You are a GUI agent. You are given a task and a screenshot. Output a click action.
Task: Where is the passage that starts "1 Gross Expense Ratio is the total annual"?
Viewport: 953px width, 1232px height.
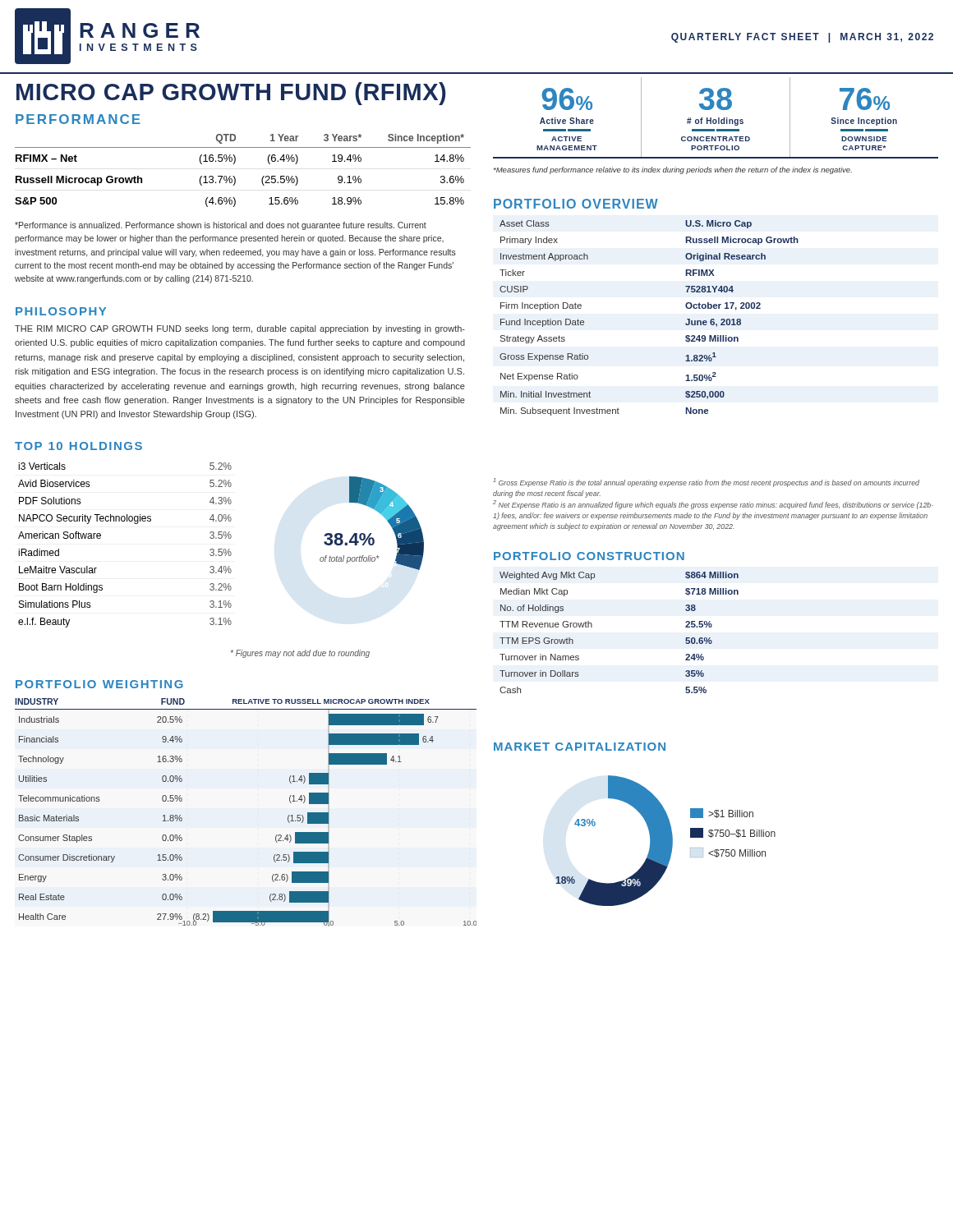tap(713, 503)
